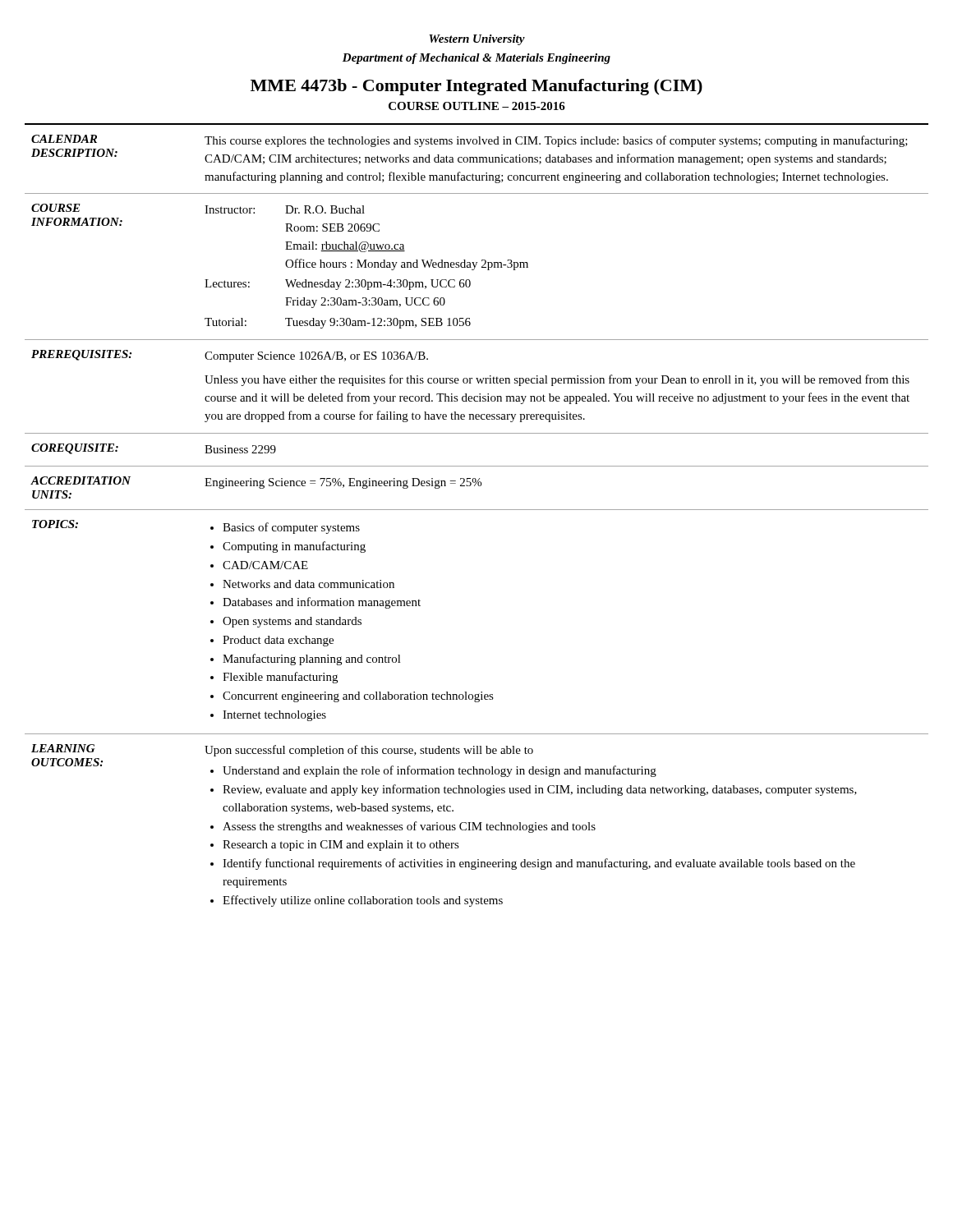This screenshot has width=953, height=1232.
Task: Where does it say "COURSE OUTLINE – 2015-2016"?
Action: [x=476, y=106]
